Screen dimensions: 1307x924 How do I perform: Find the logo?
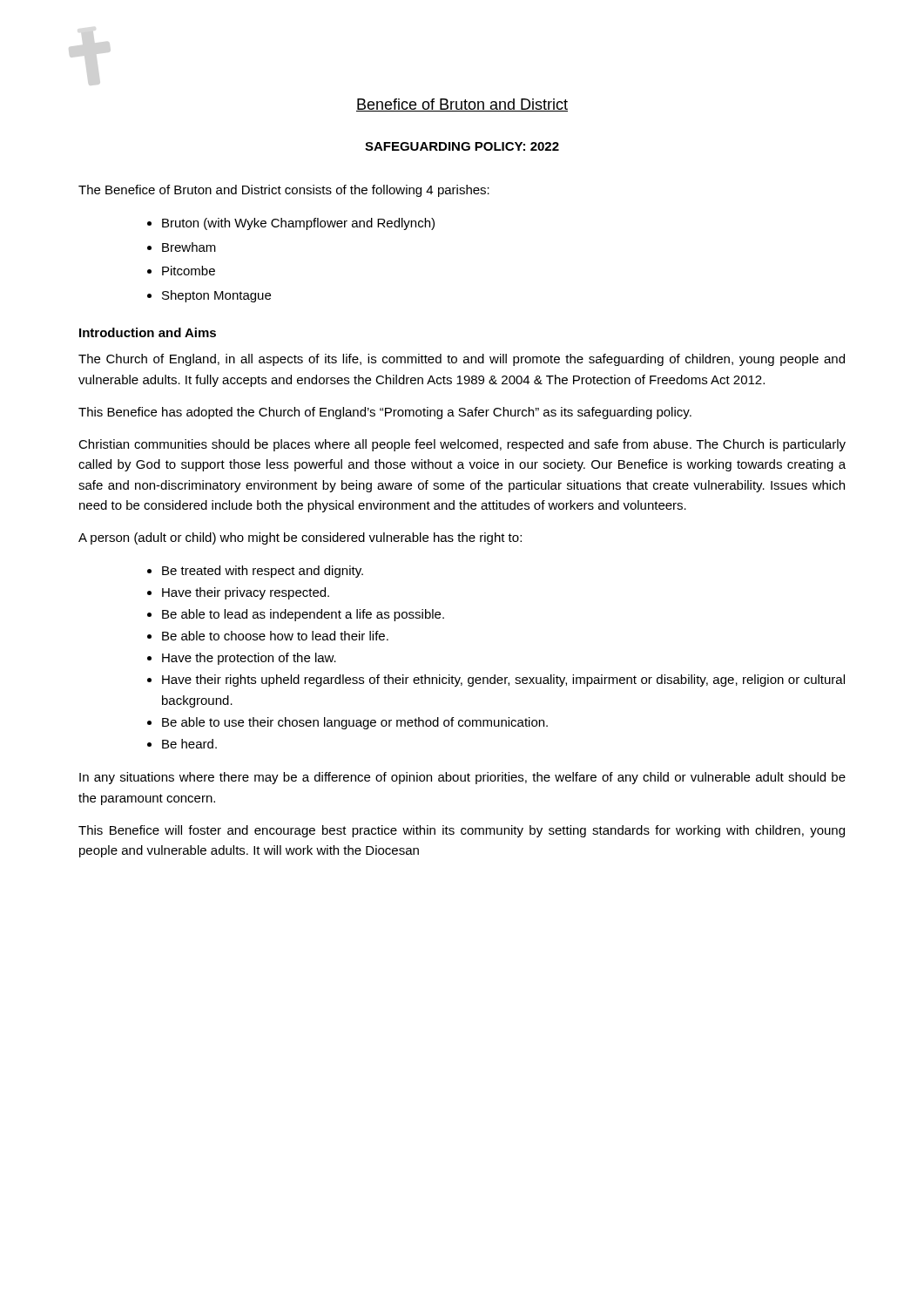(x=91, y=57)
